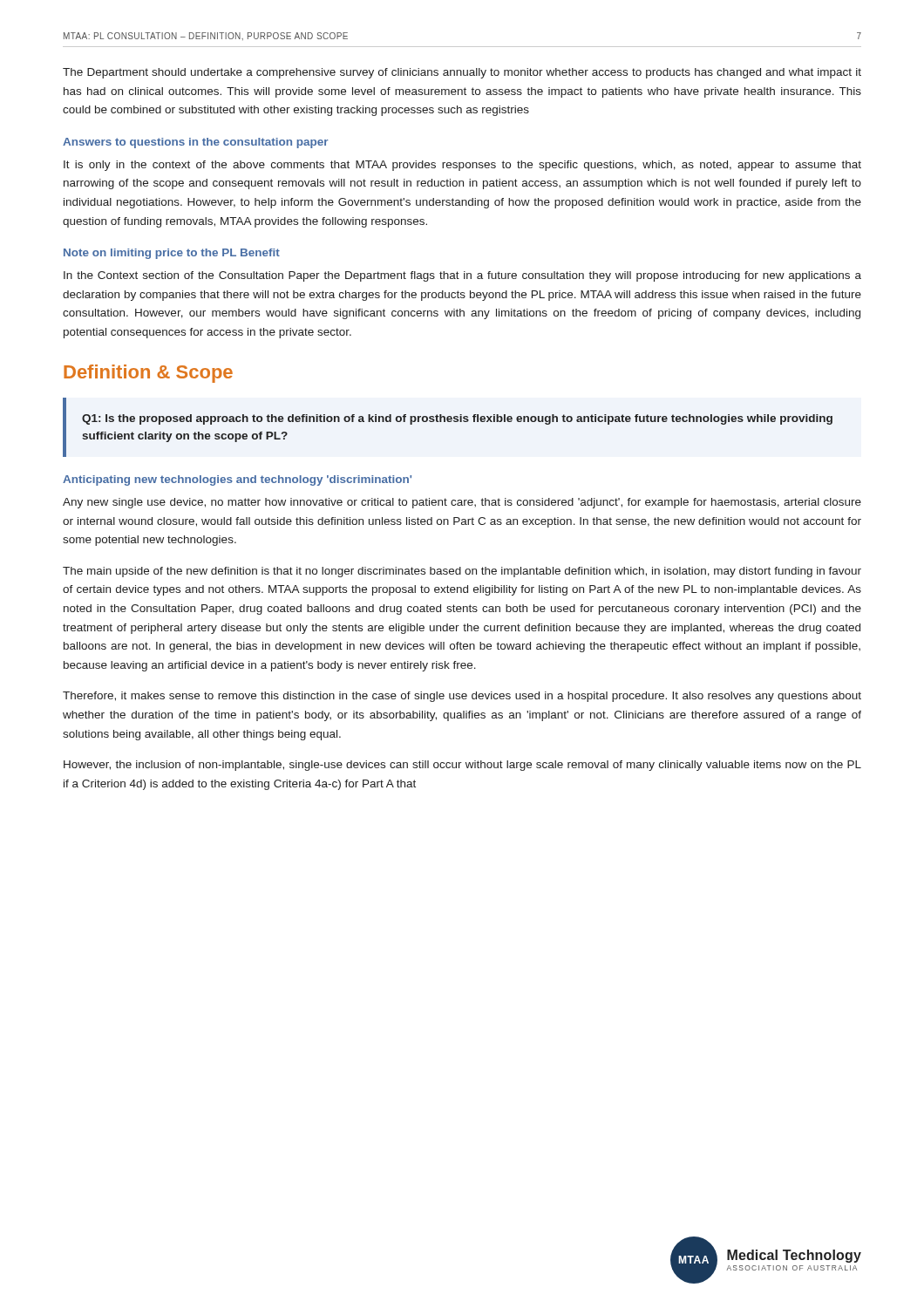Locate the section header containing "Note on limiting price to the"
Image resolution: width=924 pixels, height=1308 pixels.
coord(171,253)
